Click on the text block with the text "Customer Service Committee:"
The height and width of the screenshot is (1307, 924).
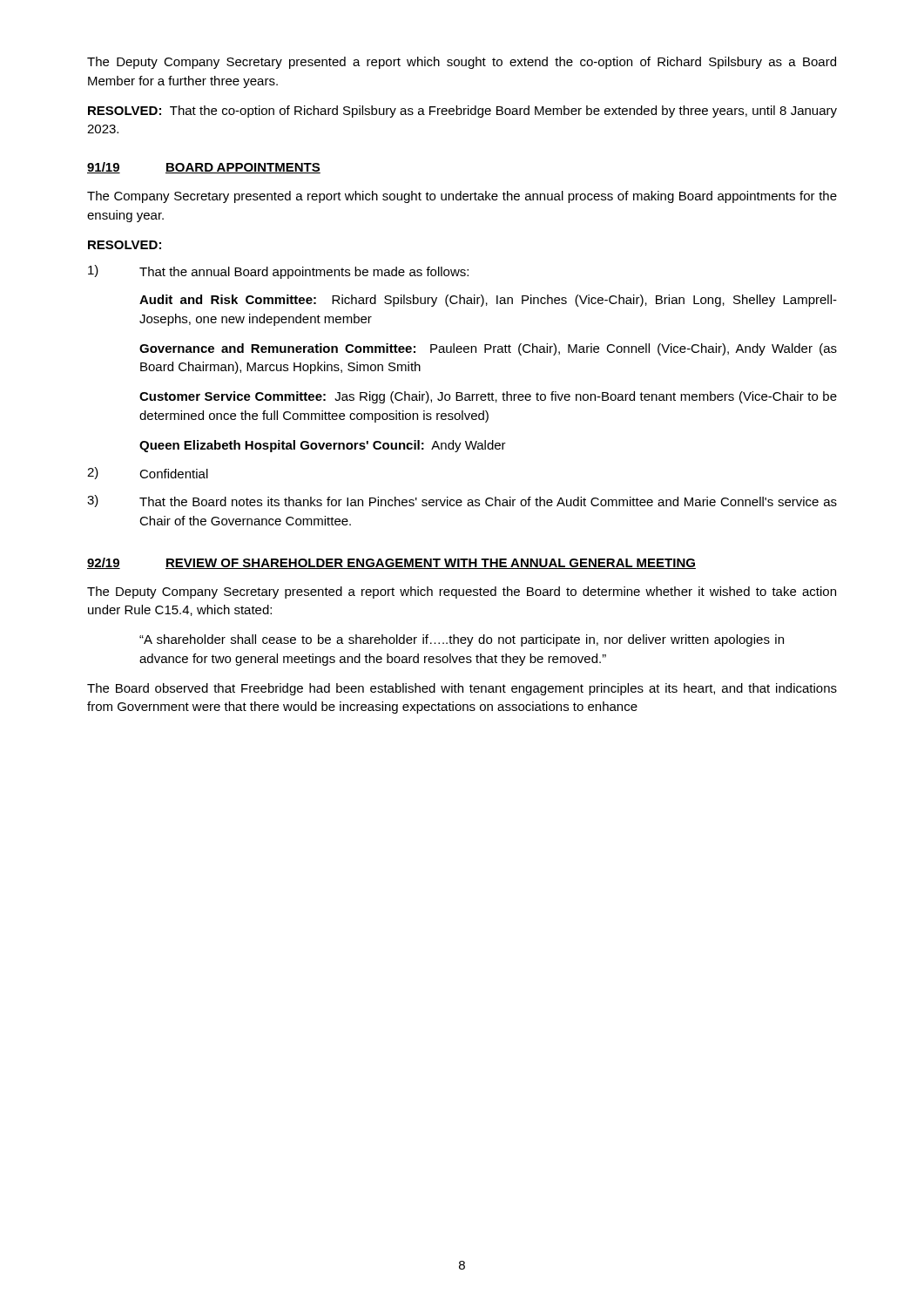point(488,405)
